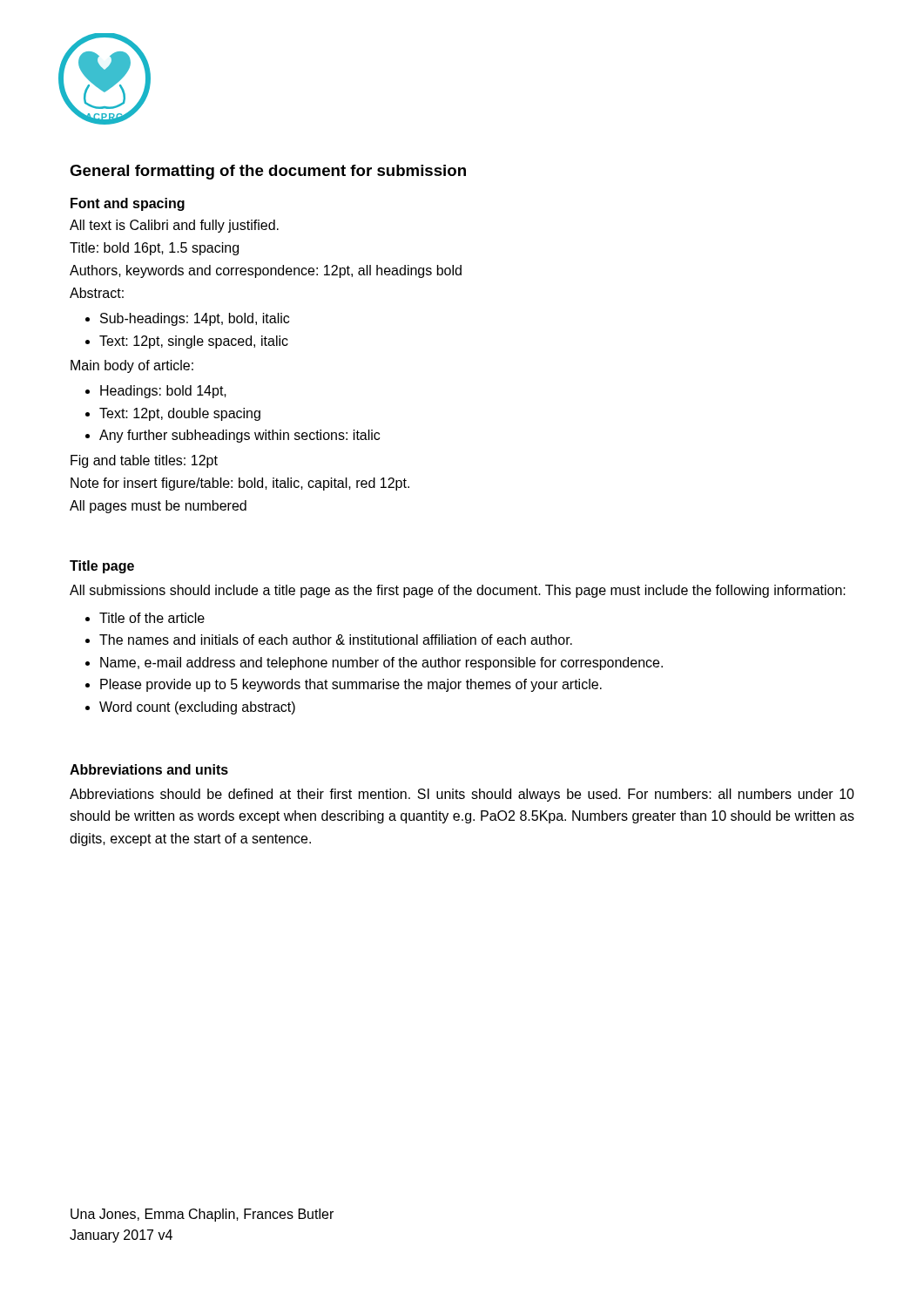Navigate to the text block starting "Abbreviations and units"

(149, 769)
